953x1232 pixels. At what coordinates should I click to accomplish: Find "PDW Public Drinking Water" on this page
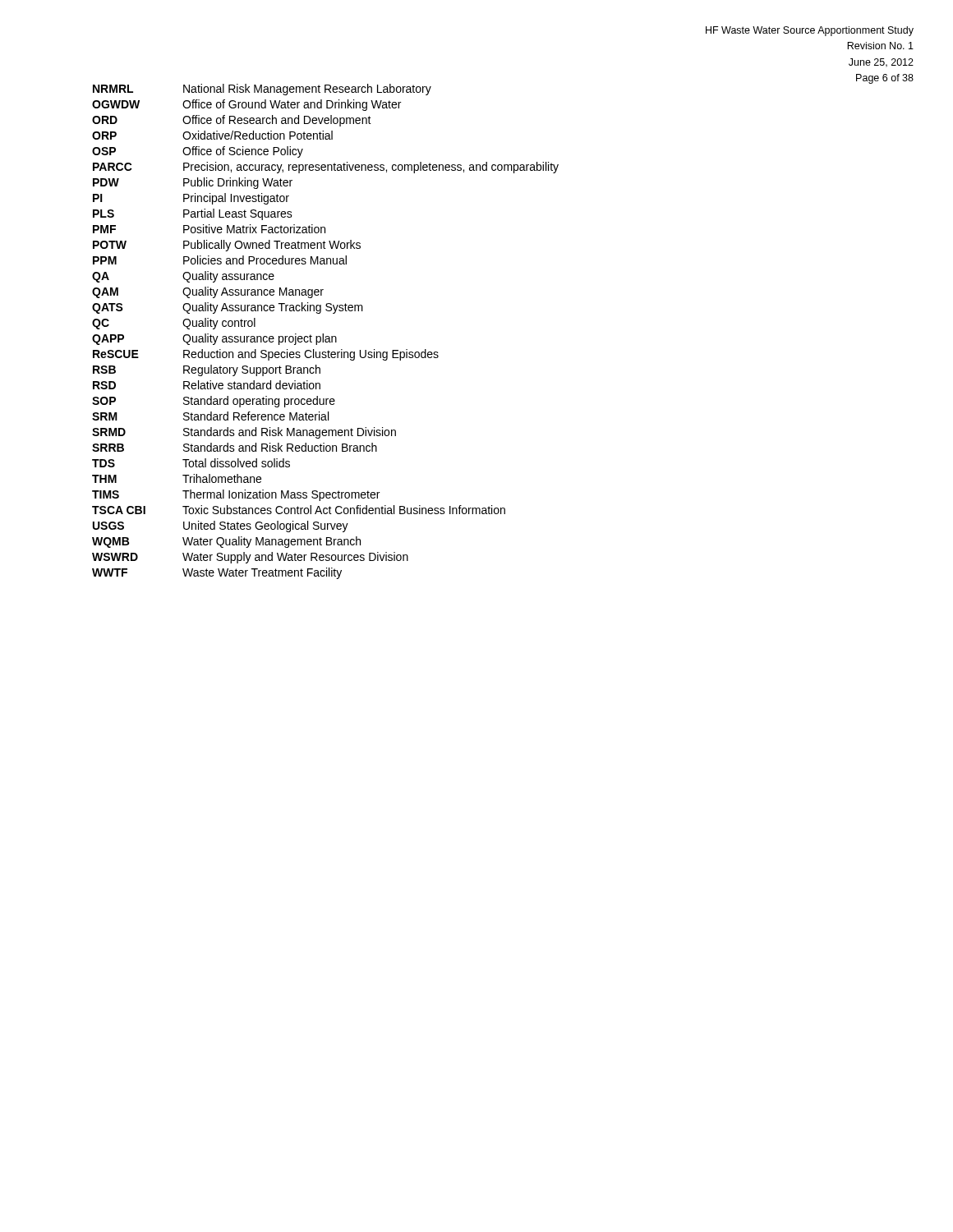[192, 182]
